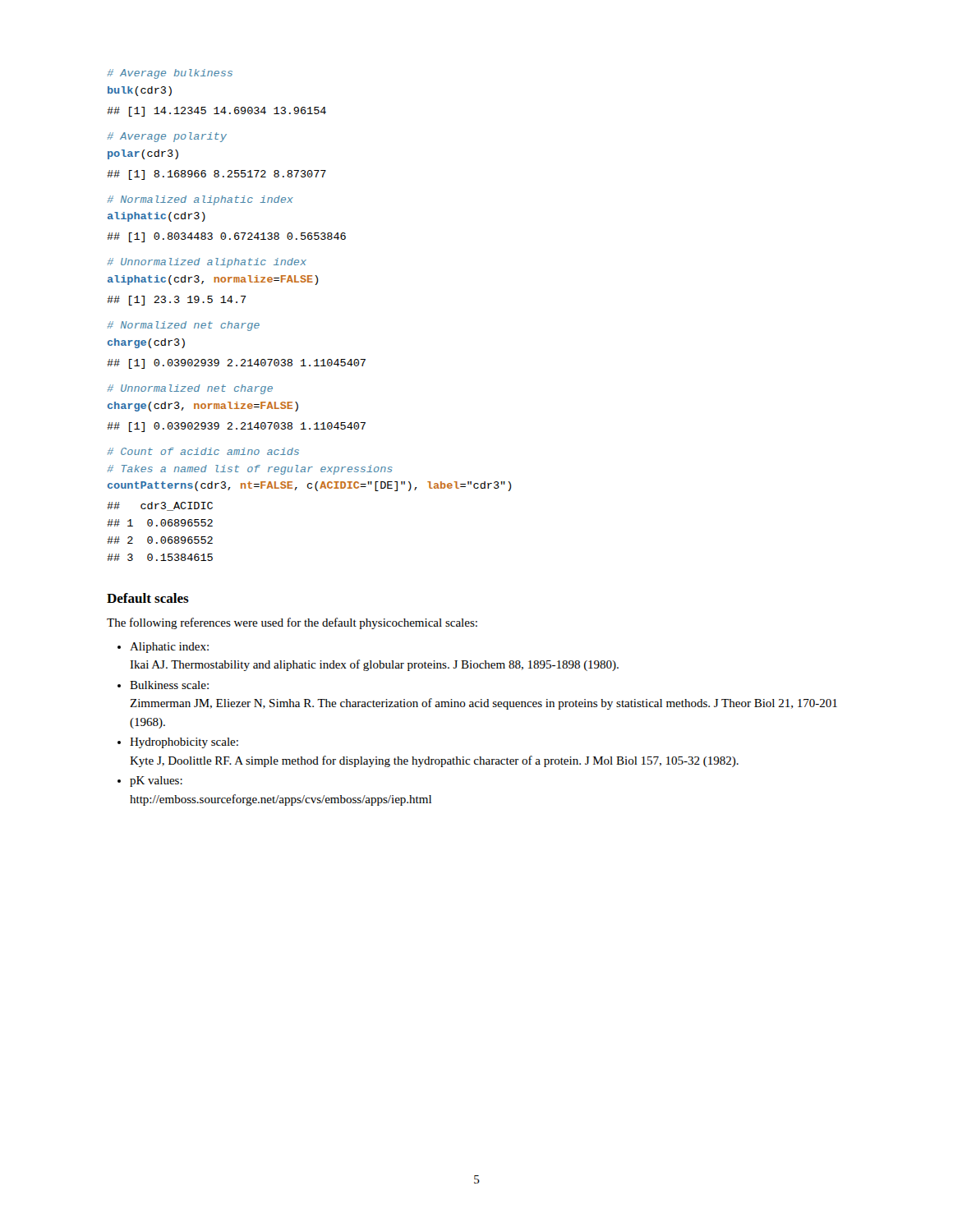The width and height of the screenshot is (953, 1232).
Task: Point to the block beginning "Bulkiness scale: Zimmerman JM, Eliezer"
Action: 484,703
